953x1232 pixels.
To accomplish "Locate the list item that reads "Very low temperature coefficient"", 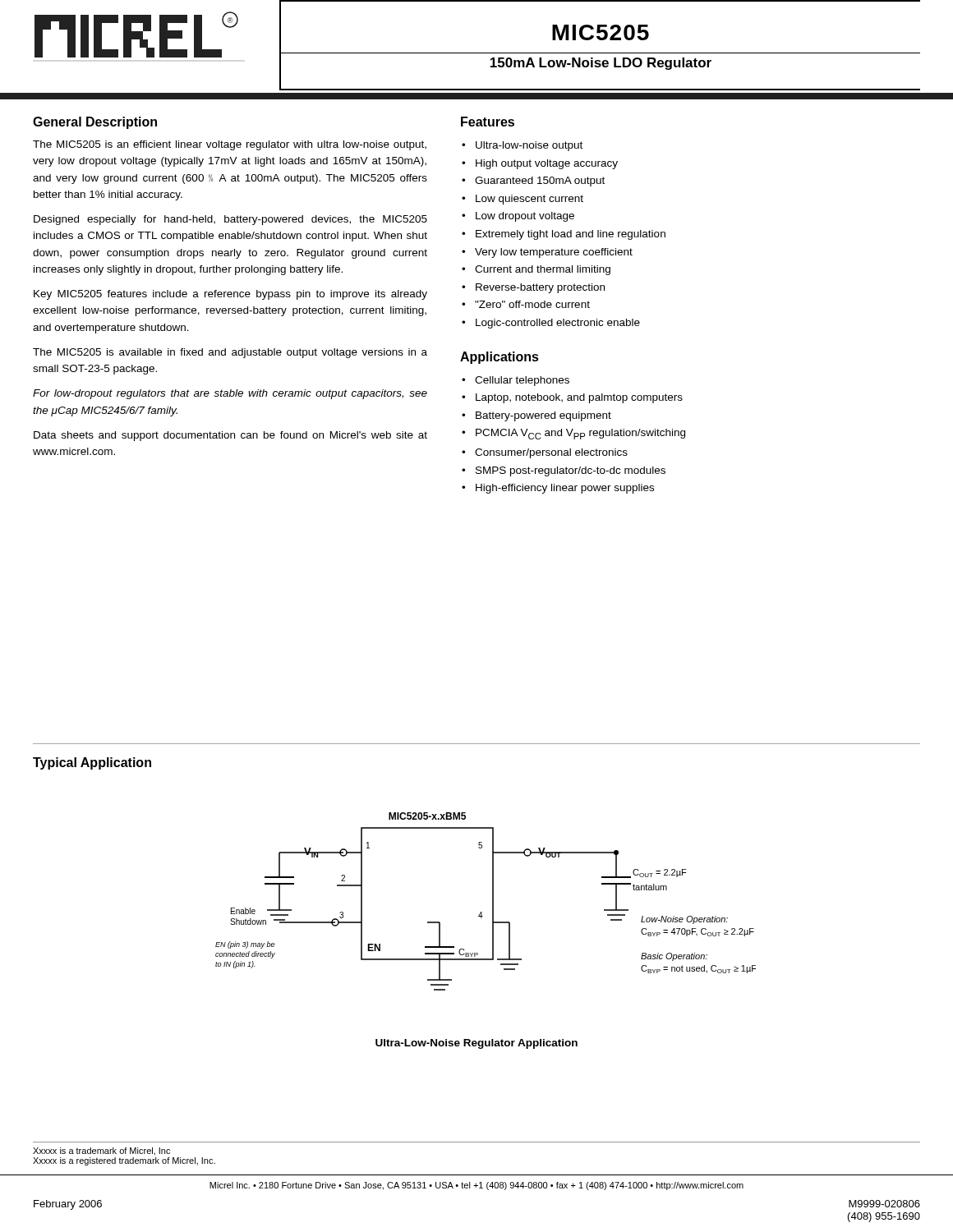I will [554, 251].
